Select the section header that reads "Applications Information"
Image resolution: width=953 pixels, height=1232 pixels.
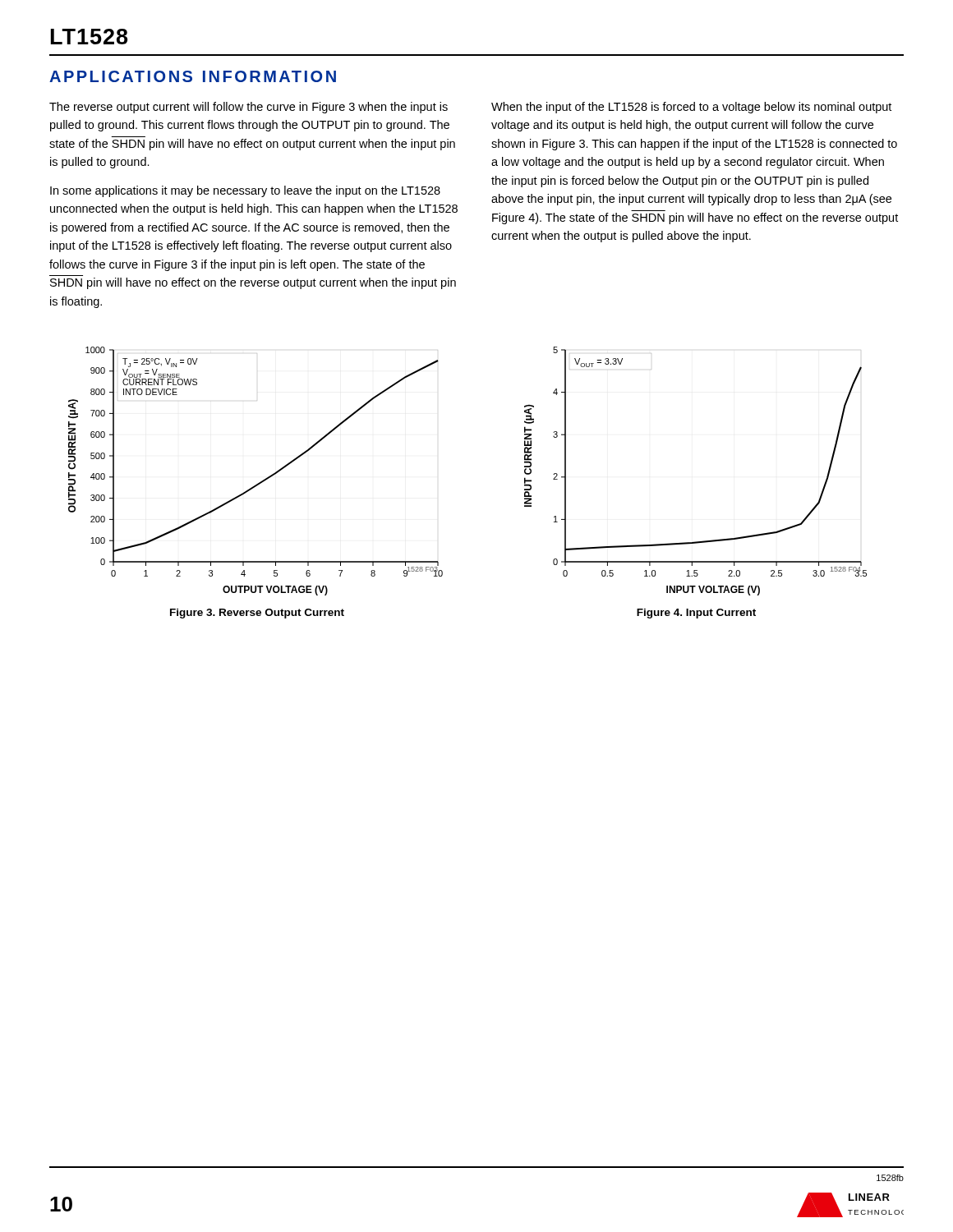coord(194,76)
